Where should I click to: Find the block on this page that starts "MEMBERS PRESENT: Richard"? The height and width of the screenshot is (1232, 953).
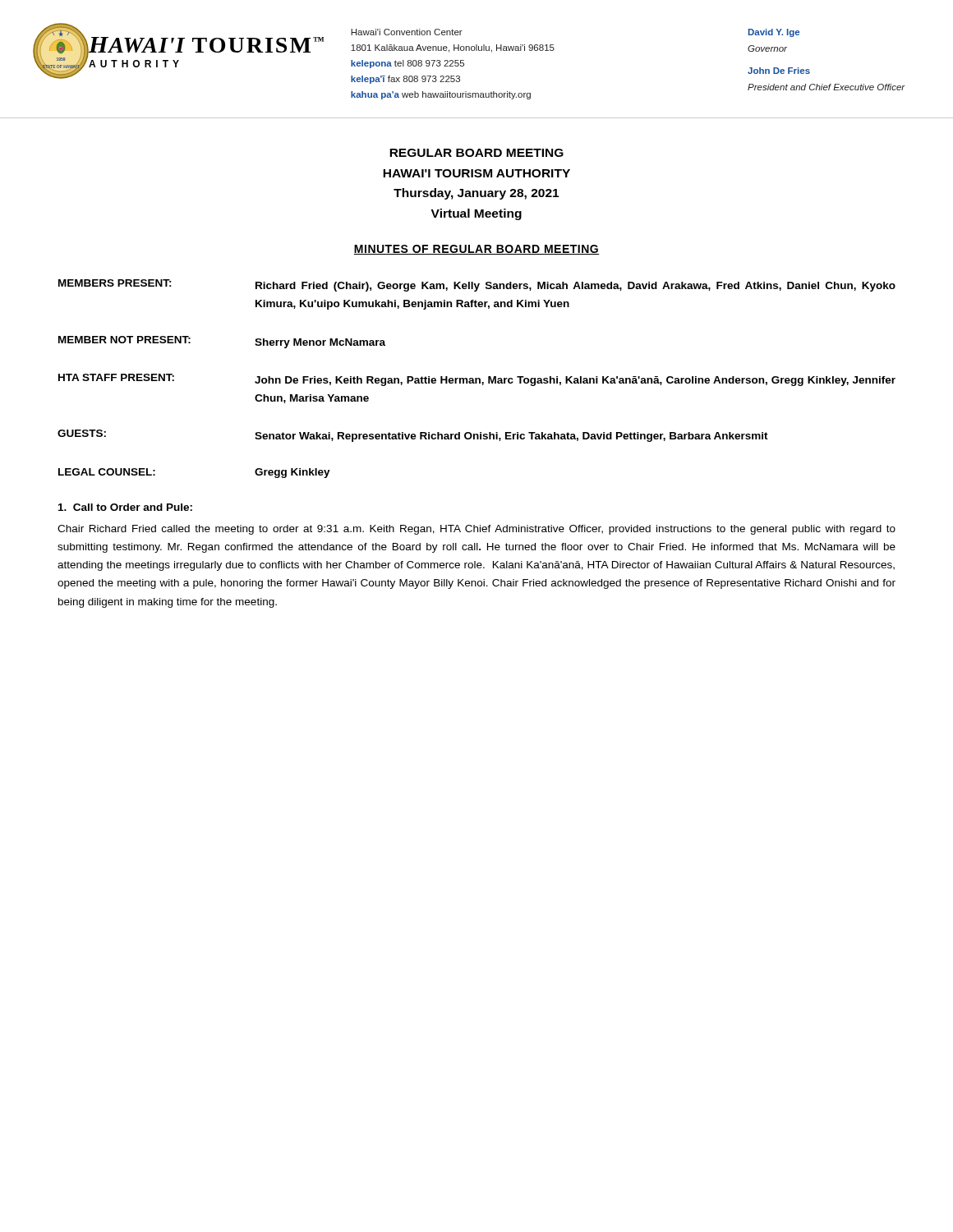click(x=476, y=295)
